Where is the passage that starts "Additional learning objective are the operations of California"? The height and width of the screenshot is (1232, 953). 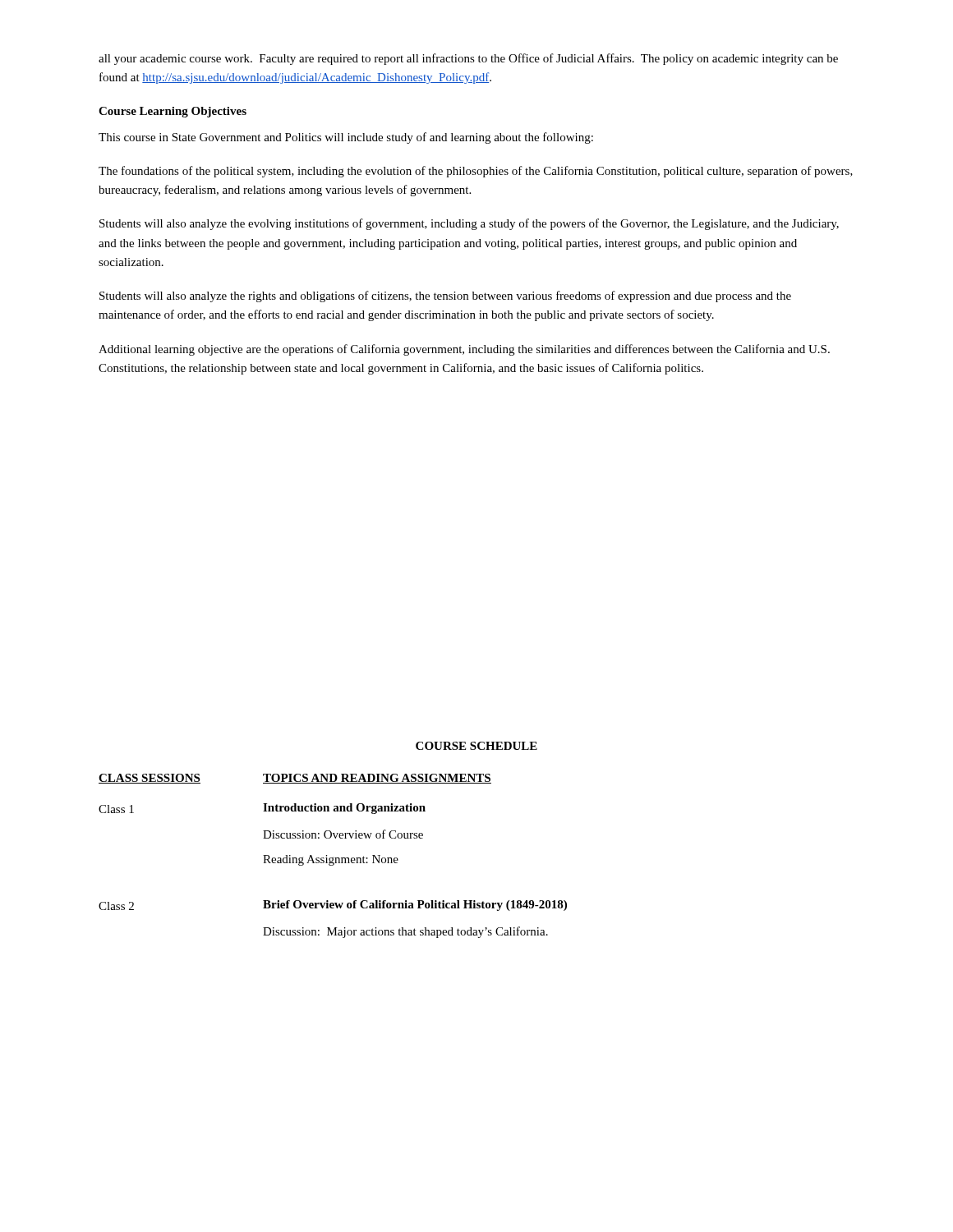point(464,358)
